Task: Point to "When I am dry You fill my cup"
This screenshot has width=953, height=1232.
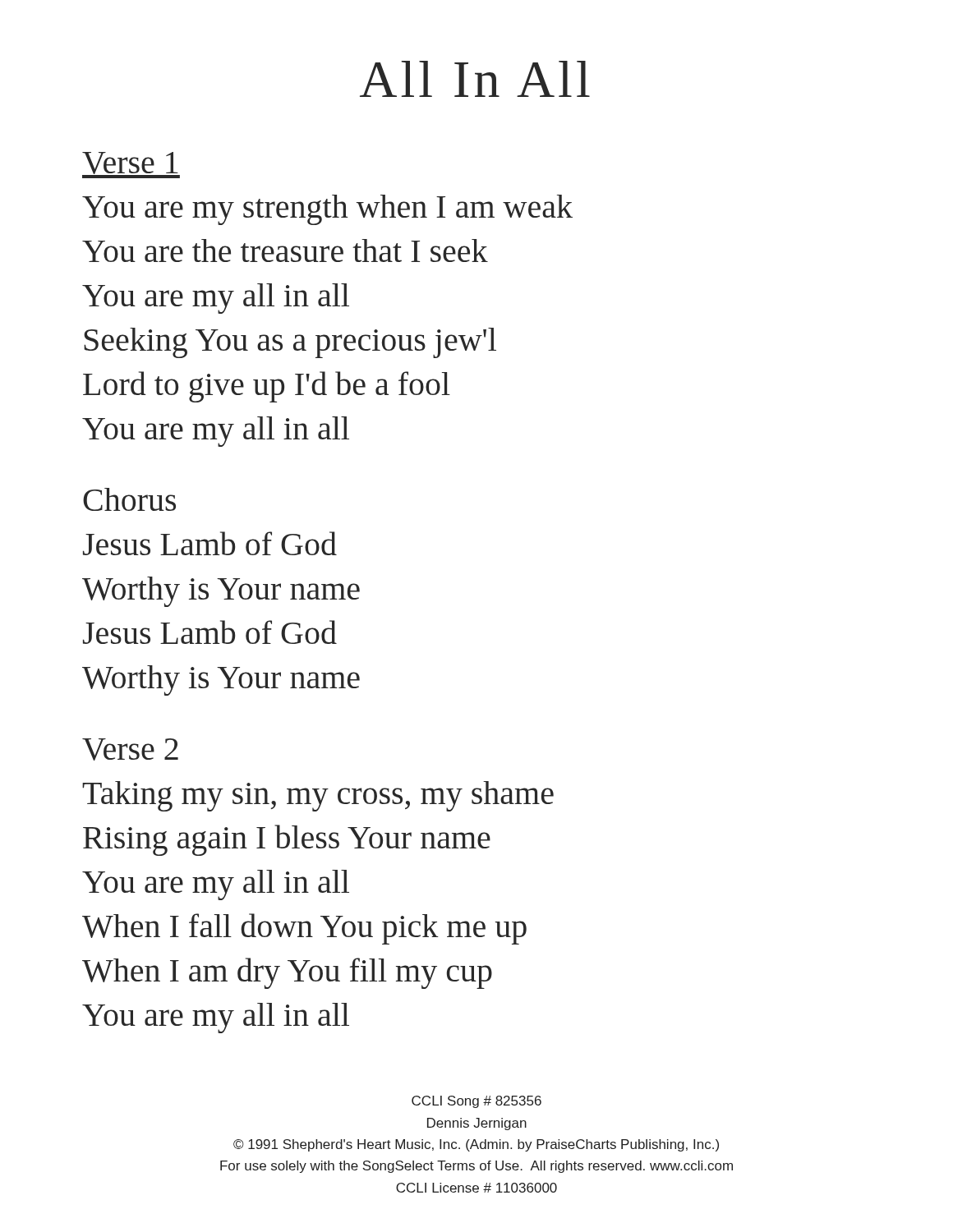Action: coord(288,970)
